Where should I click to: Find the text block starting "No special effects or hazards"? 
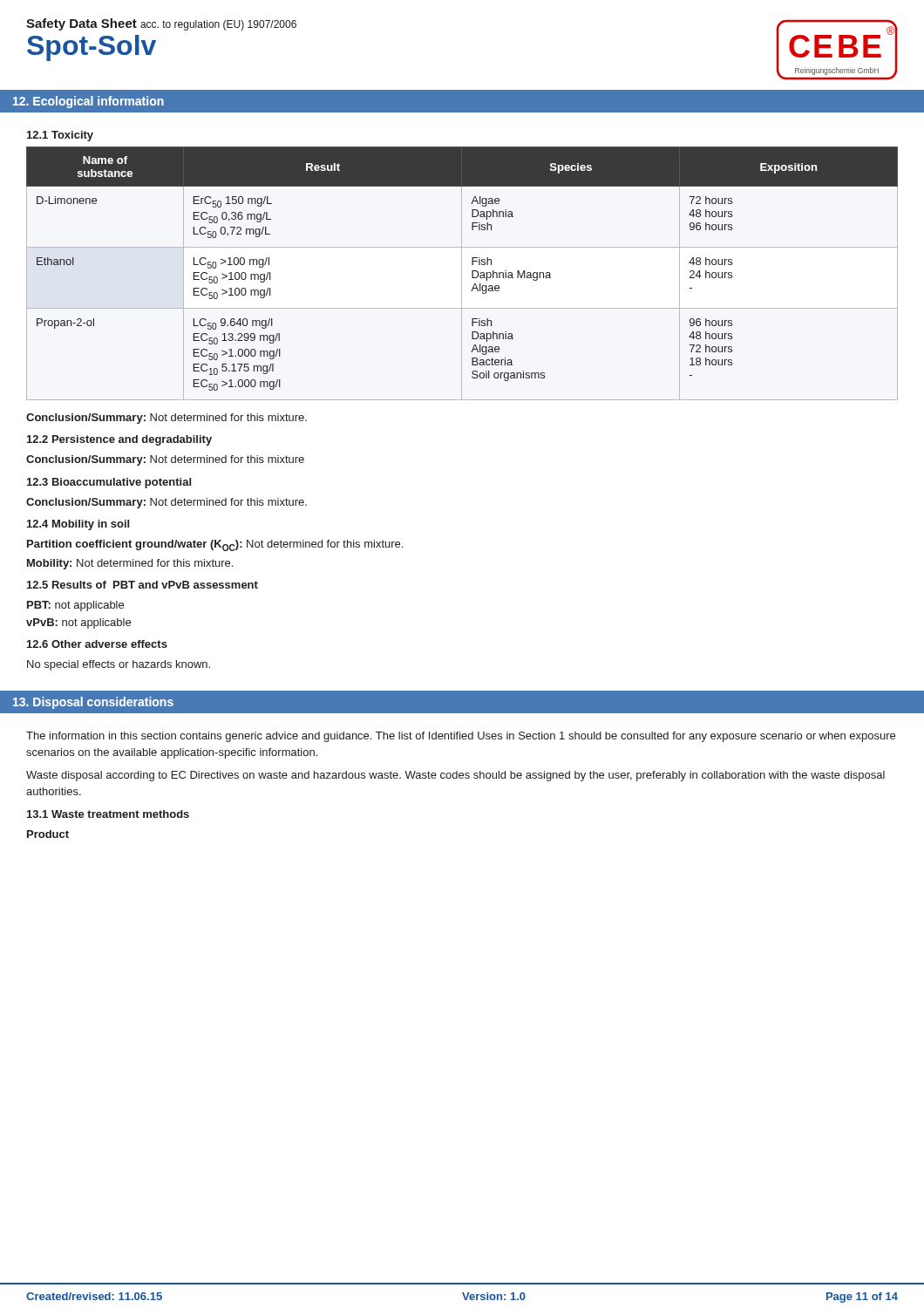click(x=119, y=665)
